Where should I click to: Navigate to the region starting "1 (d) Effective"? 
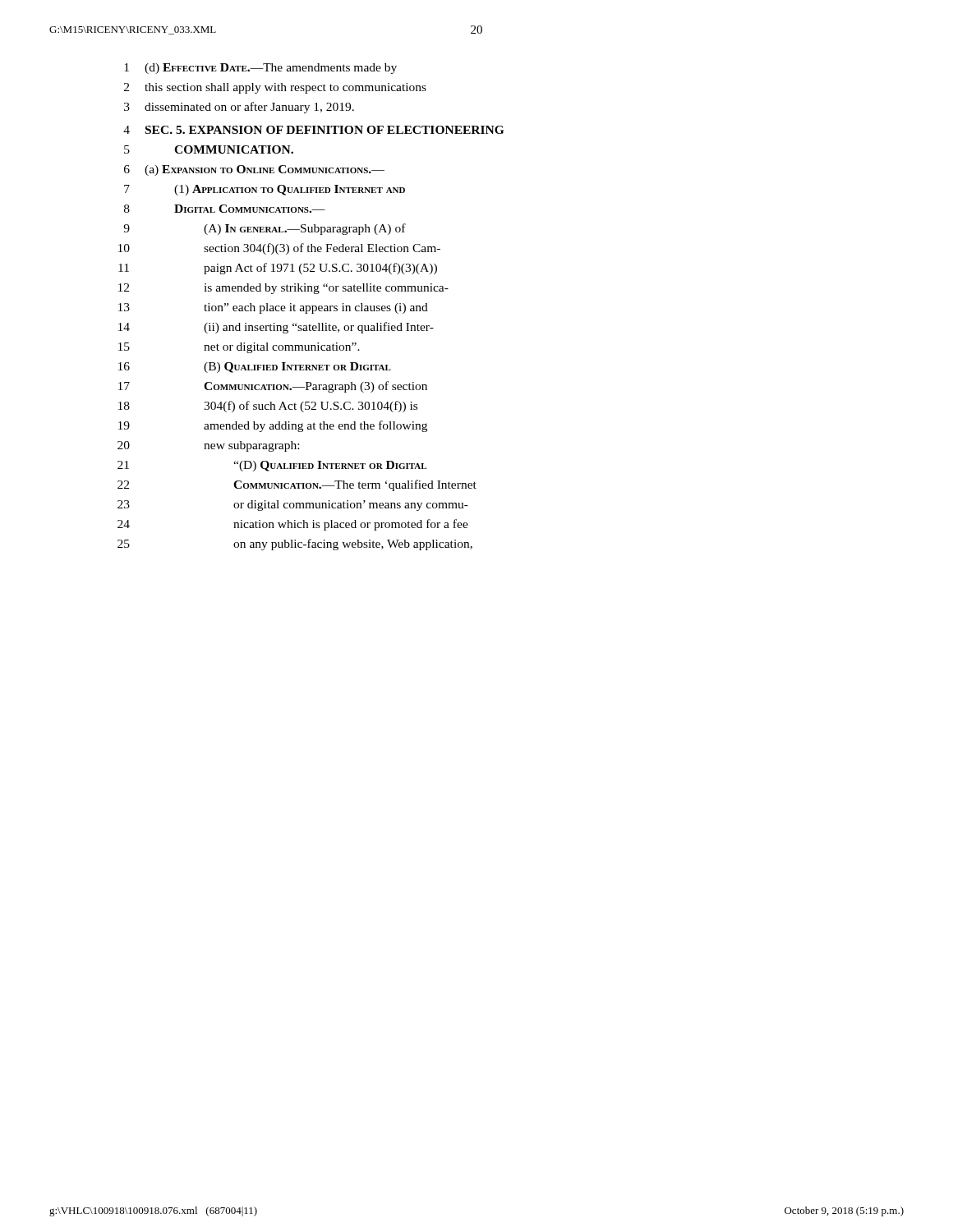pos(260,69)
